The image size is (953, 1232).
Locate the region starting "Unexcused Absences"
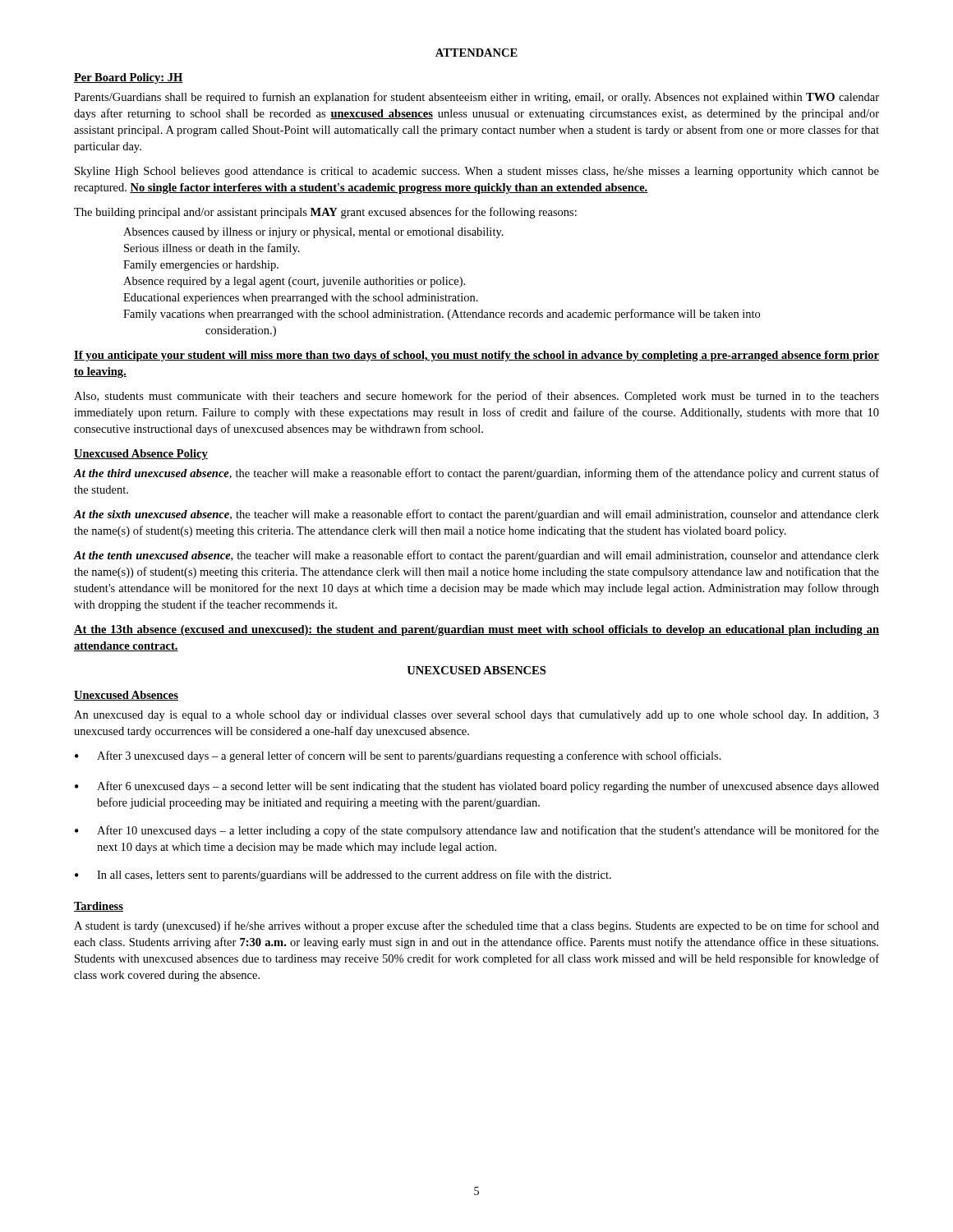(x=126, y=695)
